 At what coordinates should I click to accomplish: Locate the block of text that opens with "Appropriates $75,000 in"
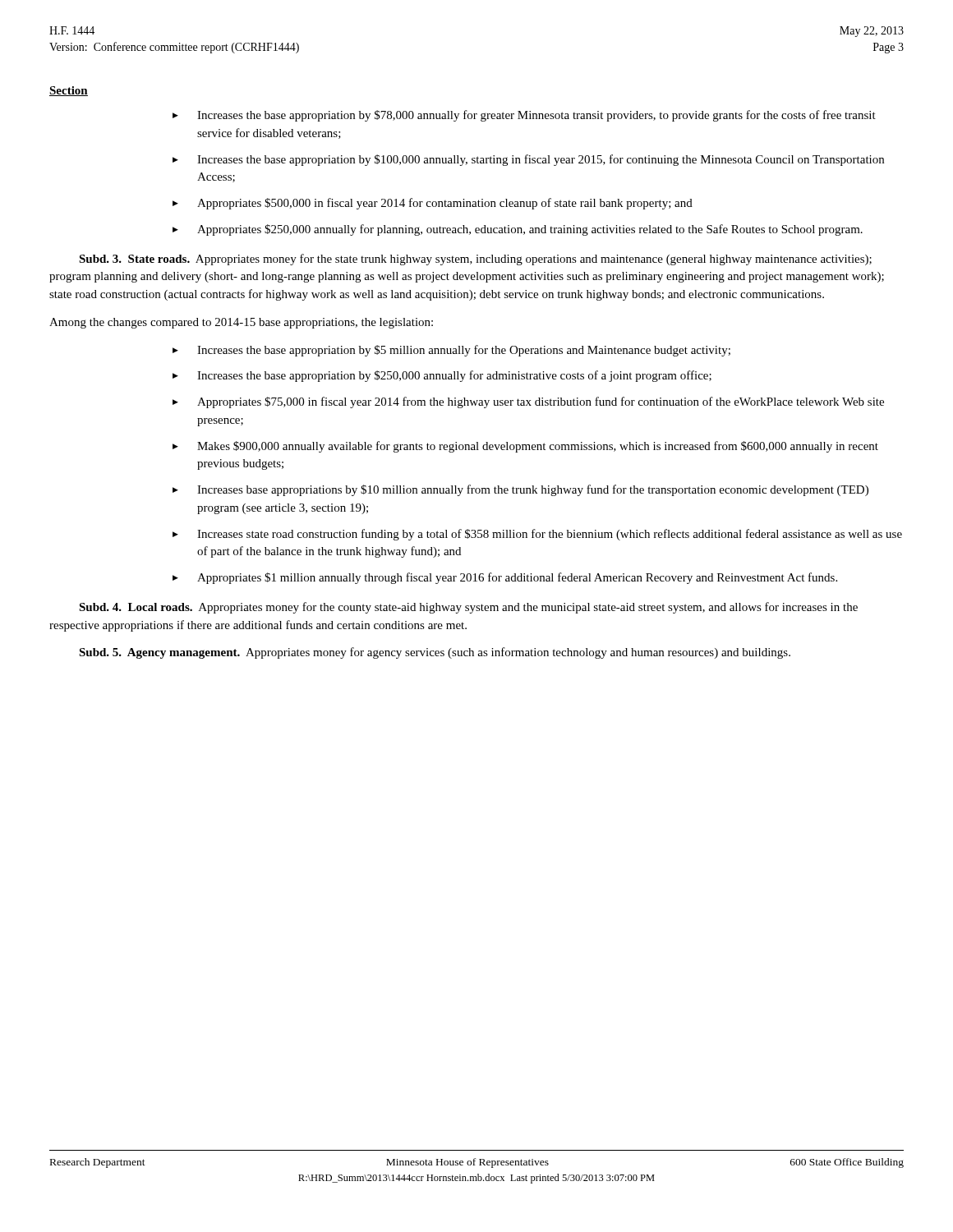pos(541,411)
